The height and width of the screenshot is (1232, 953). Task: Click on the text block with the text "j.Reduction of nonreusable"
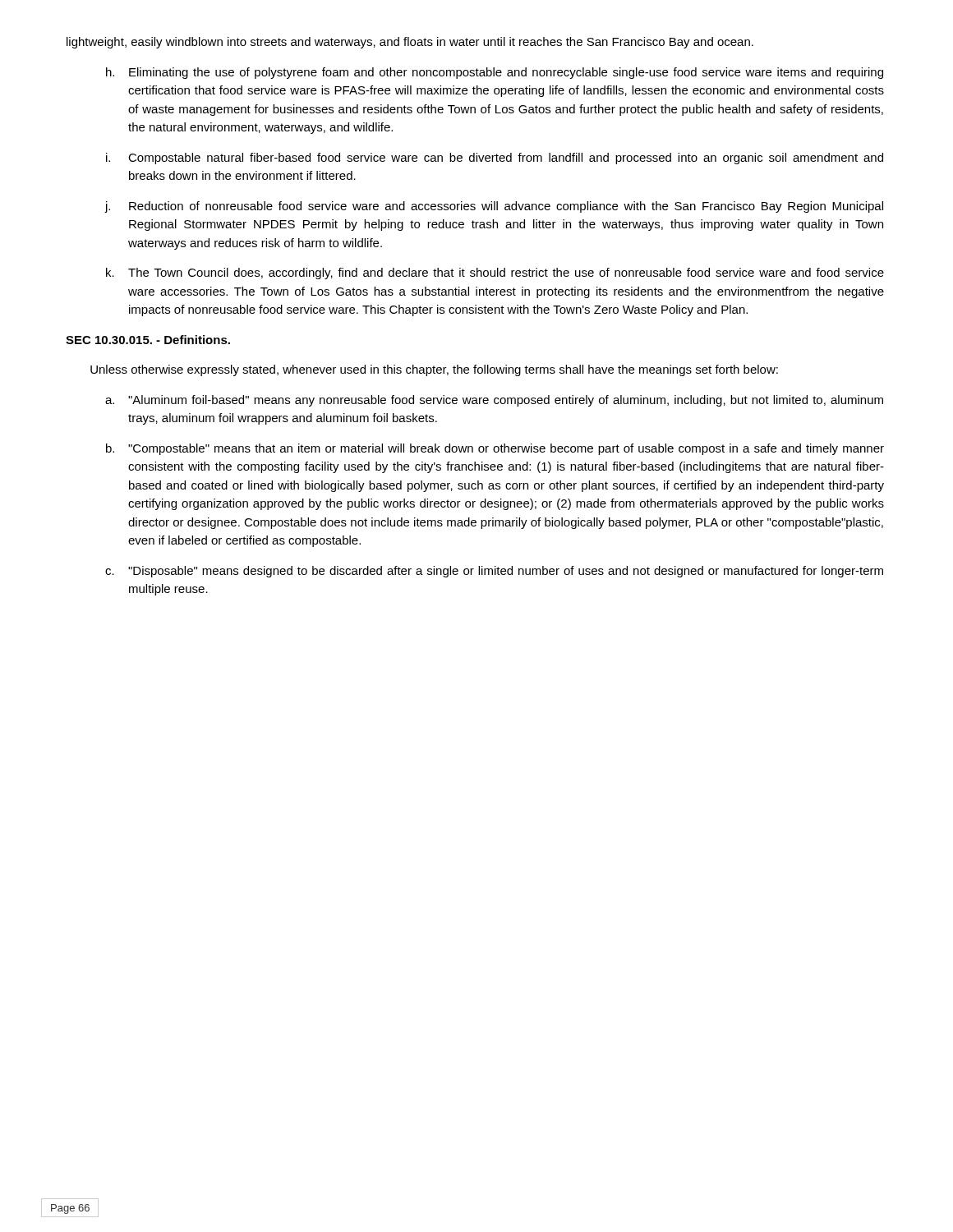[496, 224]
